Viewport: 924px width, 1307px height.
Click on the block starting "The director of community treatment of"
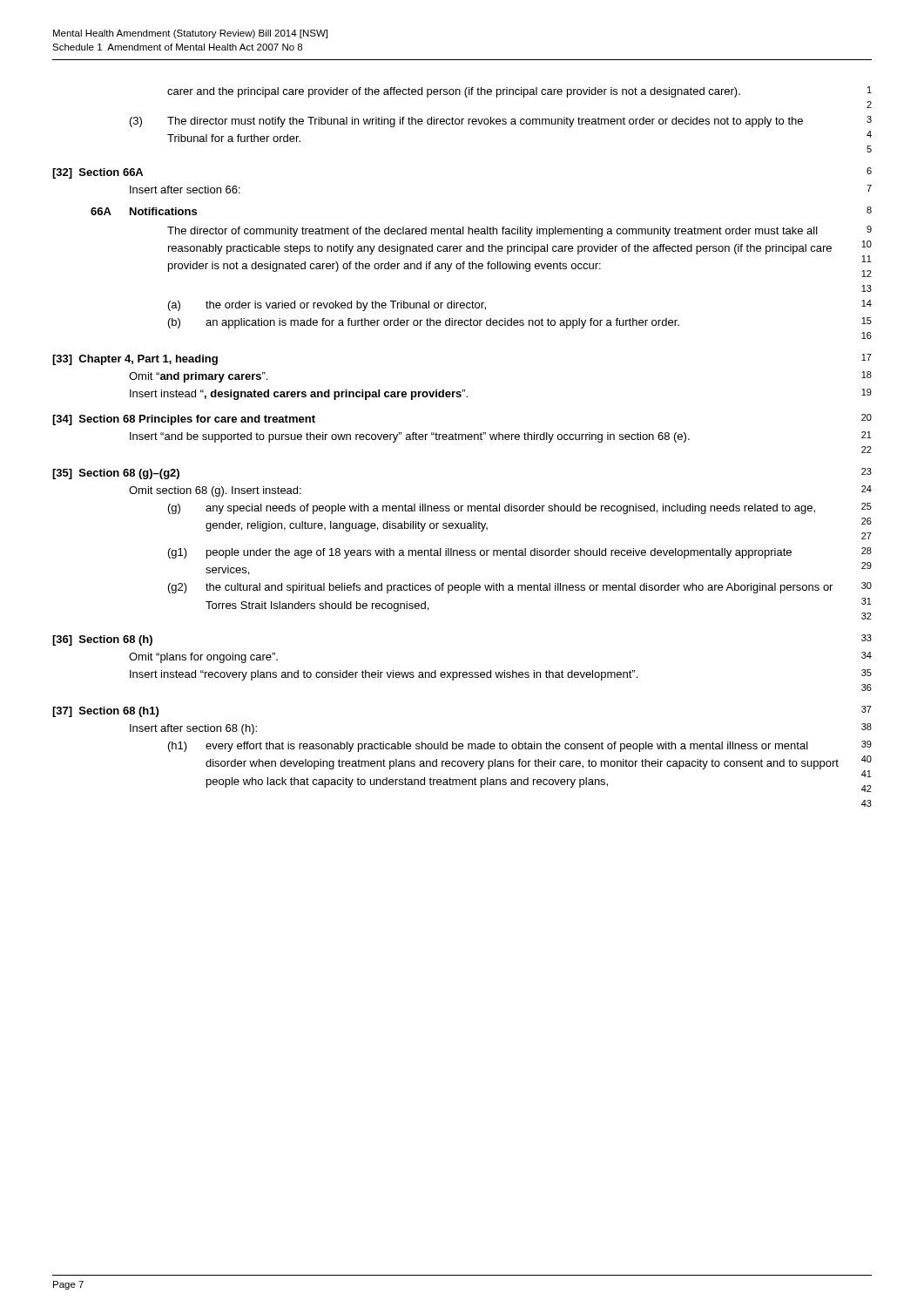500,248
